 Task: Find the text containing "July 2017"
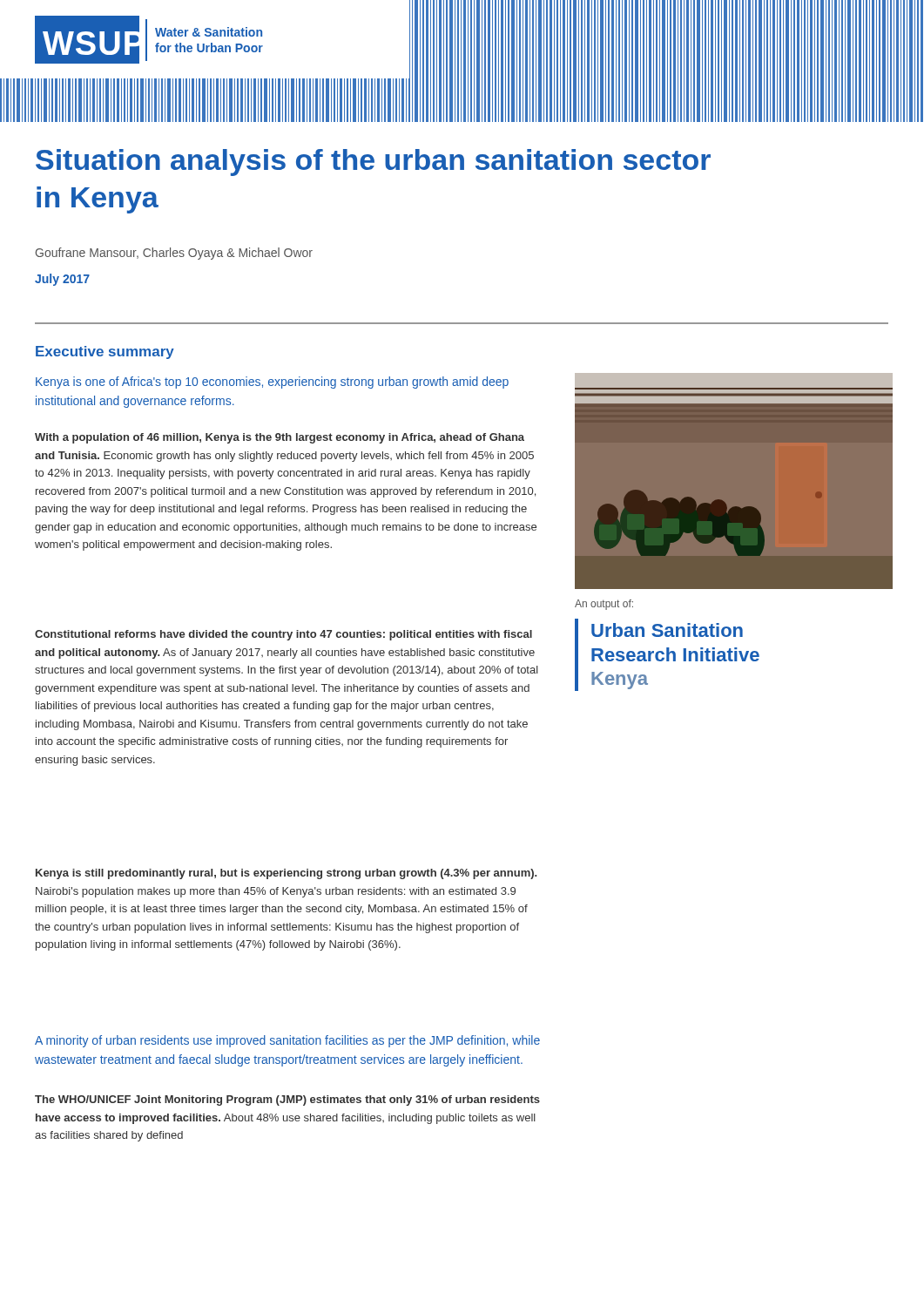(x=62, y=279)
